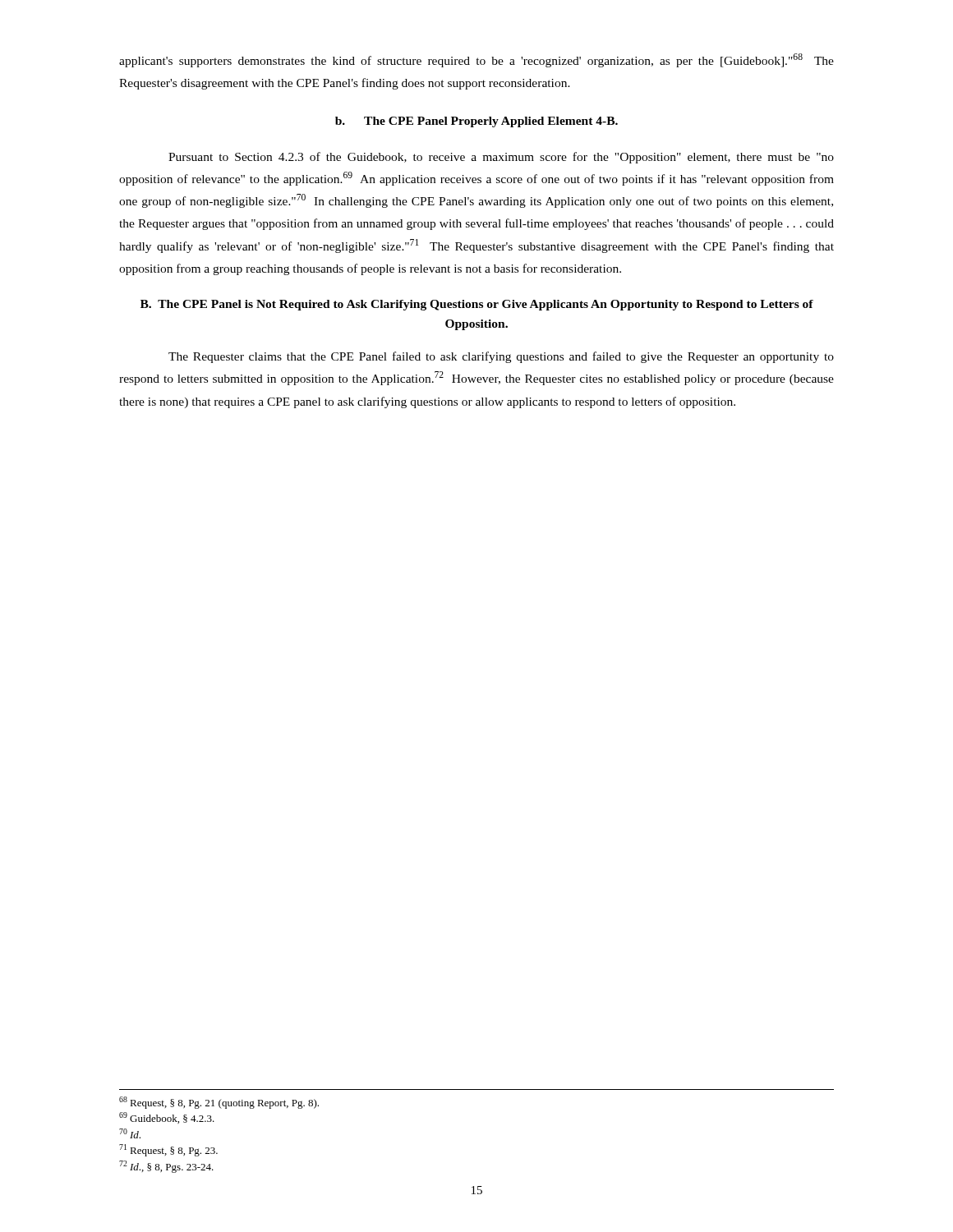The height and width of the screenshot is (1232, 953).
Task: Select the passage starting "b. The CPE Panel"
Action: tap(476, 120)
